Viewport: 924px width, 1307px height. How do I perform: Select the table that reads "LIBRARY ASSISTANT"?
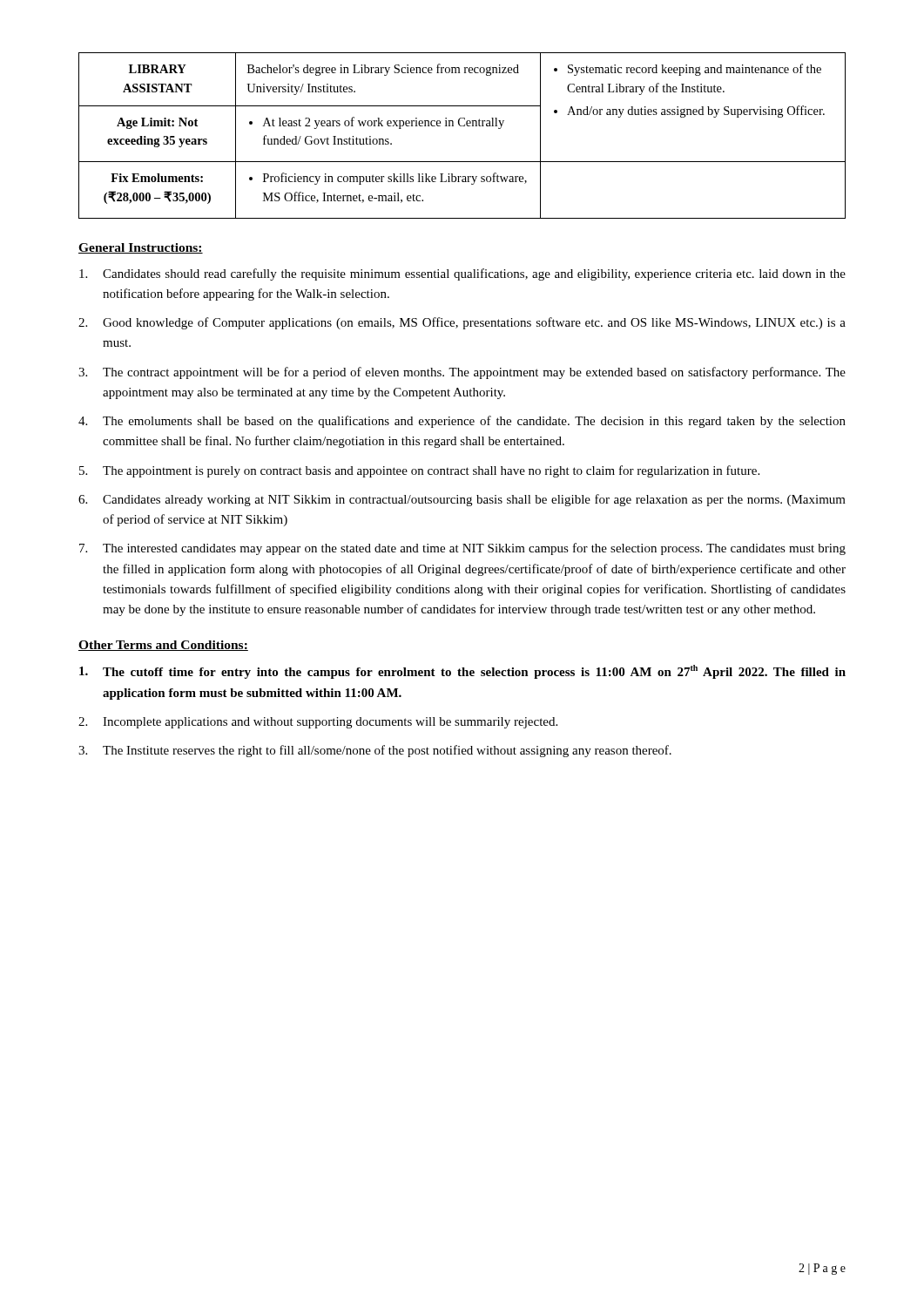(x=462, y=135)
